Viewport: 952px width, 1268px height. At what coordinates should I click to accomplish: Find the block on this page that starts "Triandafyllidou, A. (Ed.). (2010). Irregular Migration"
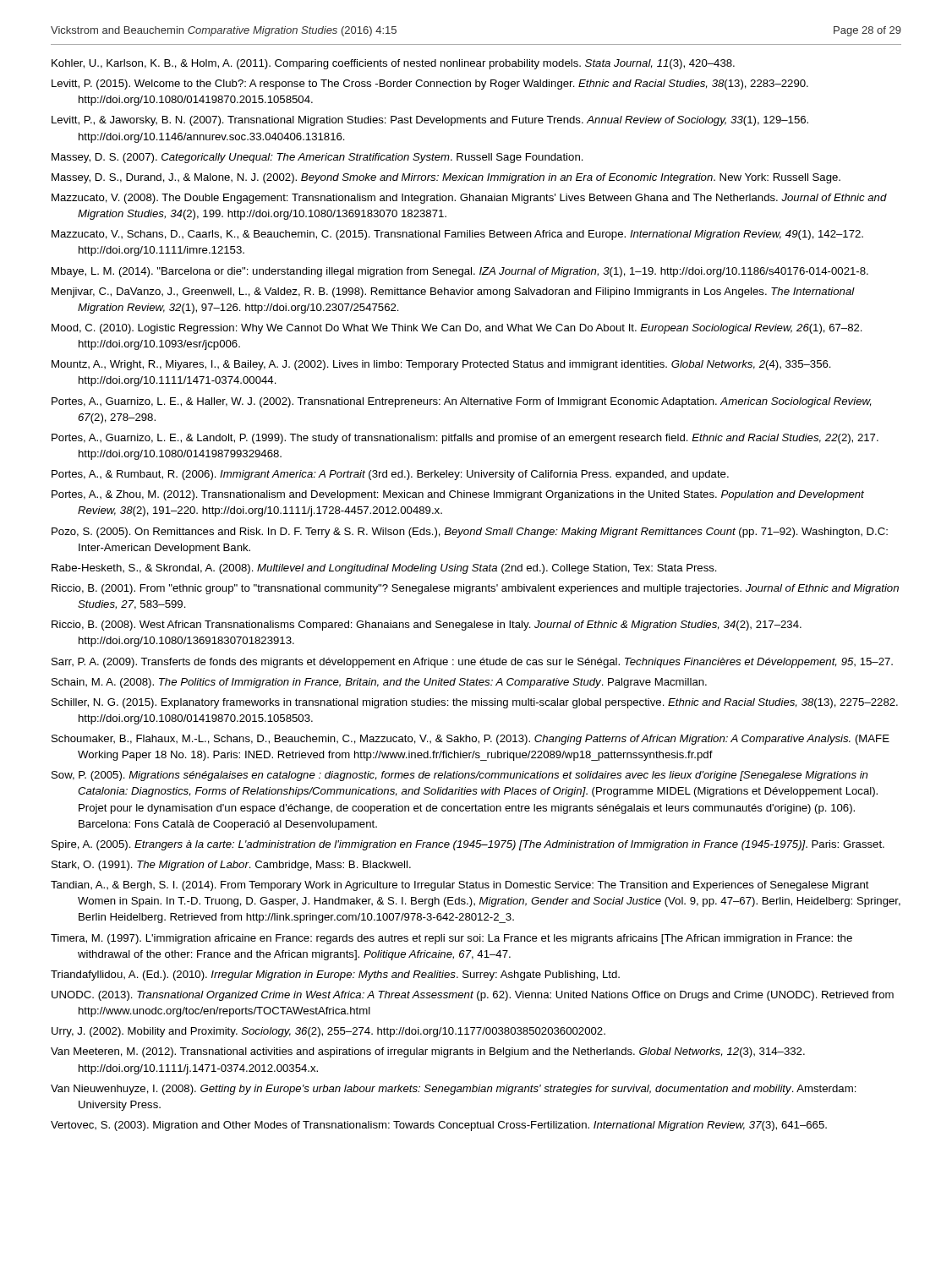(x=336, y=974)
